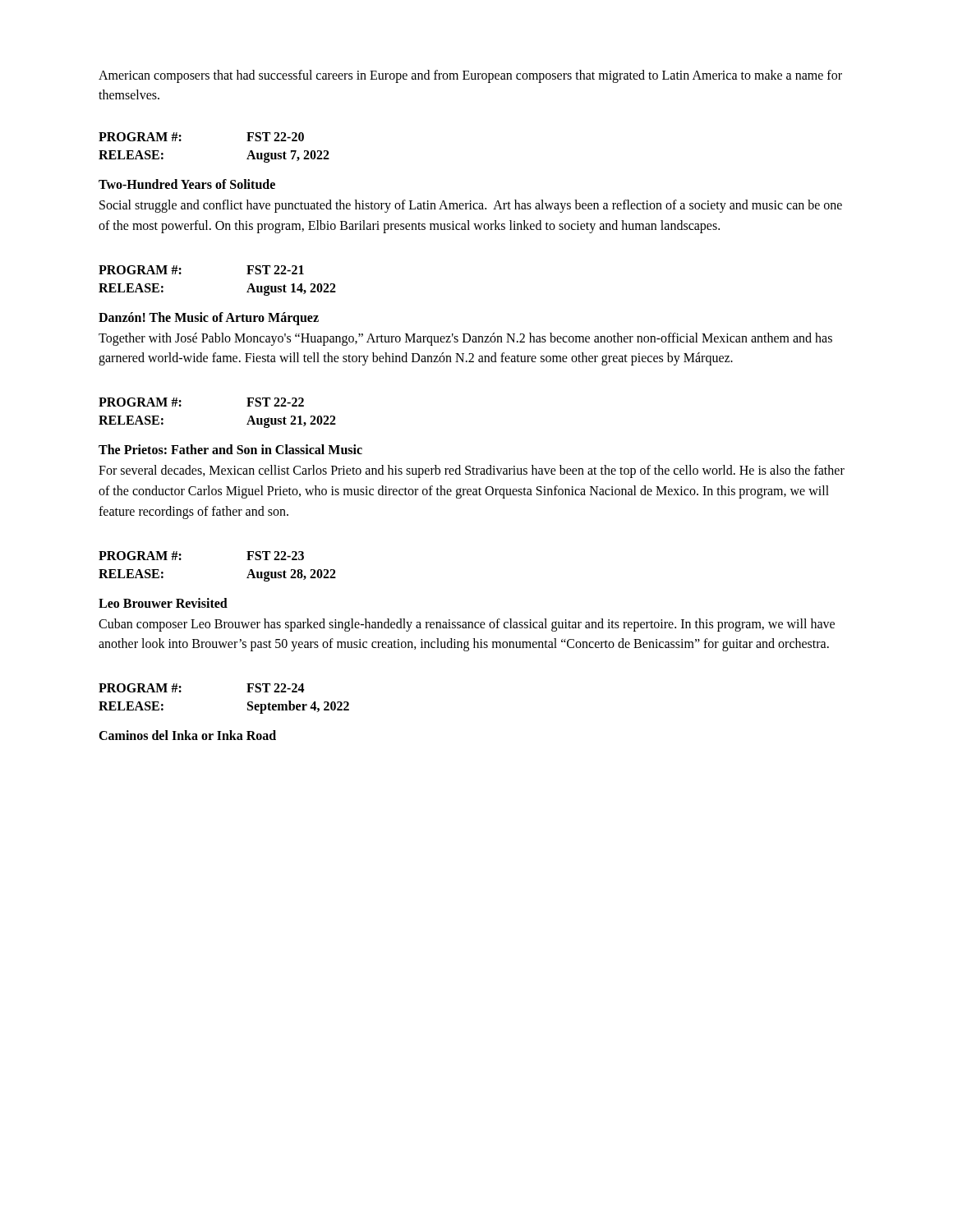Click on the text that says "PROGRAM #: FST 22-22 RELEASE: August 21, 2022"
953x1232 pixels.
[148, 402]
